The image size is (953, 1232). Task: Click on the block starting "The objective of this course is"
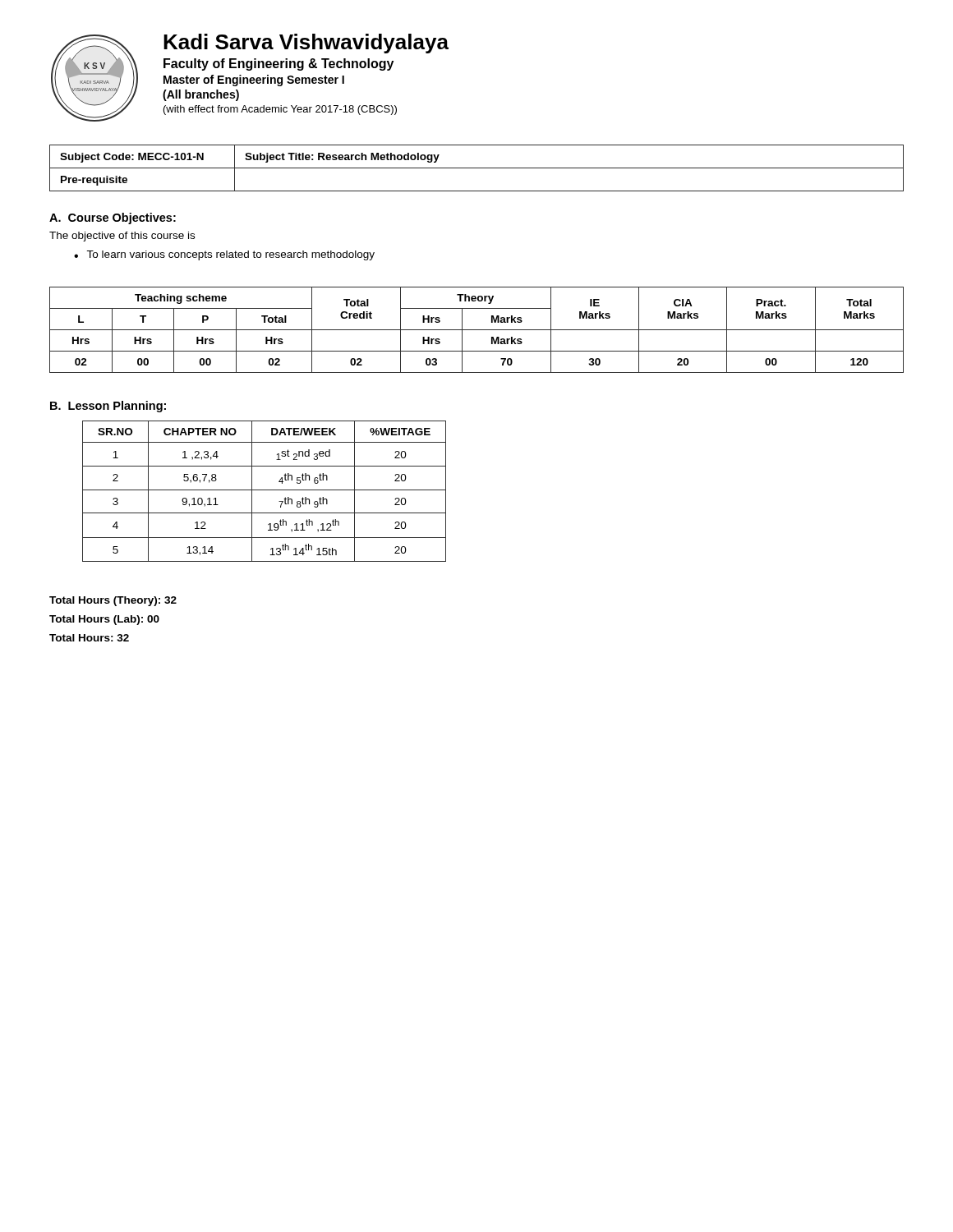coord(122,235)
